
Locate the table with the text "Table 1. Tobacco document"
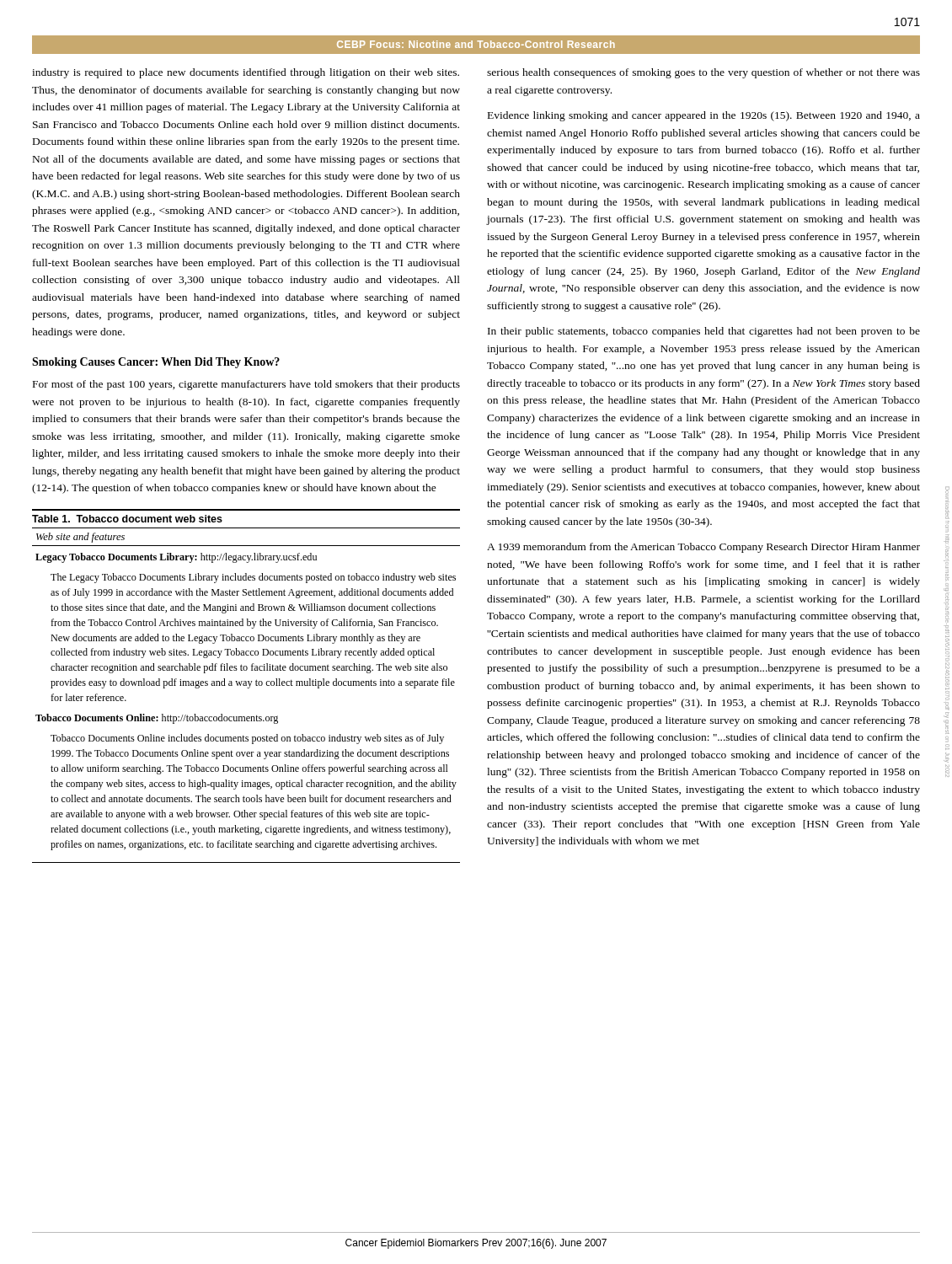click(x=246, y=686)
